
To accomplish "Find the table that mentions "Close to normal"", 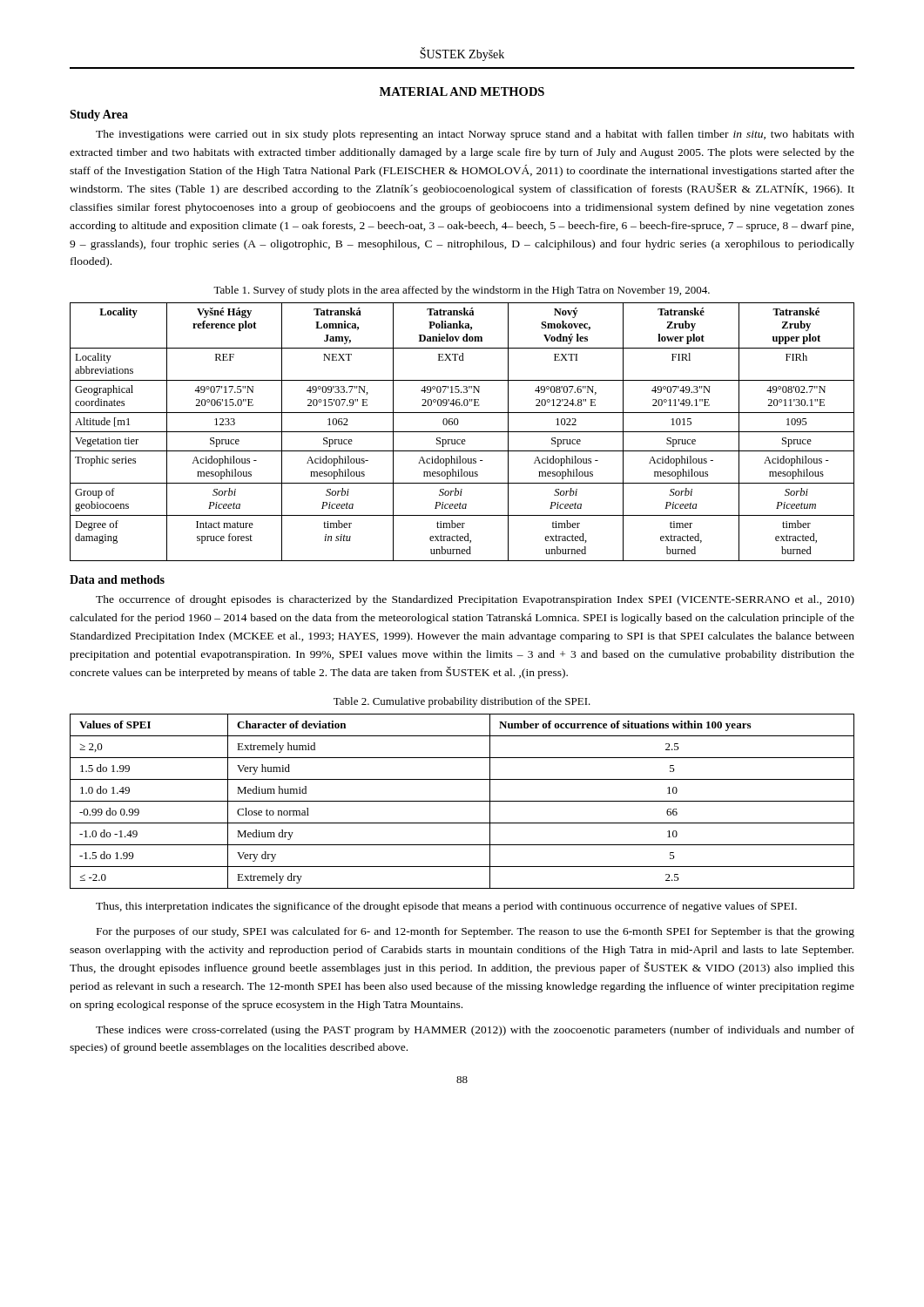I will click(462, 801).
